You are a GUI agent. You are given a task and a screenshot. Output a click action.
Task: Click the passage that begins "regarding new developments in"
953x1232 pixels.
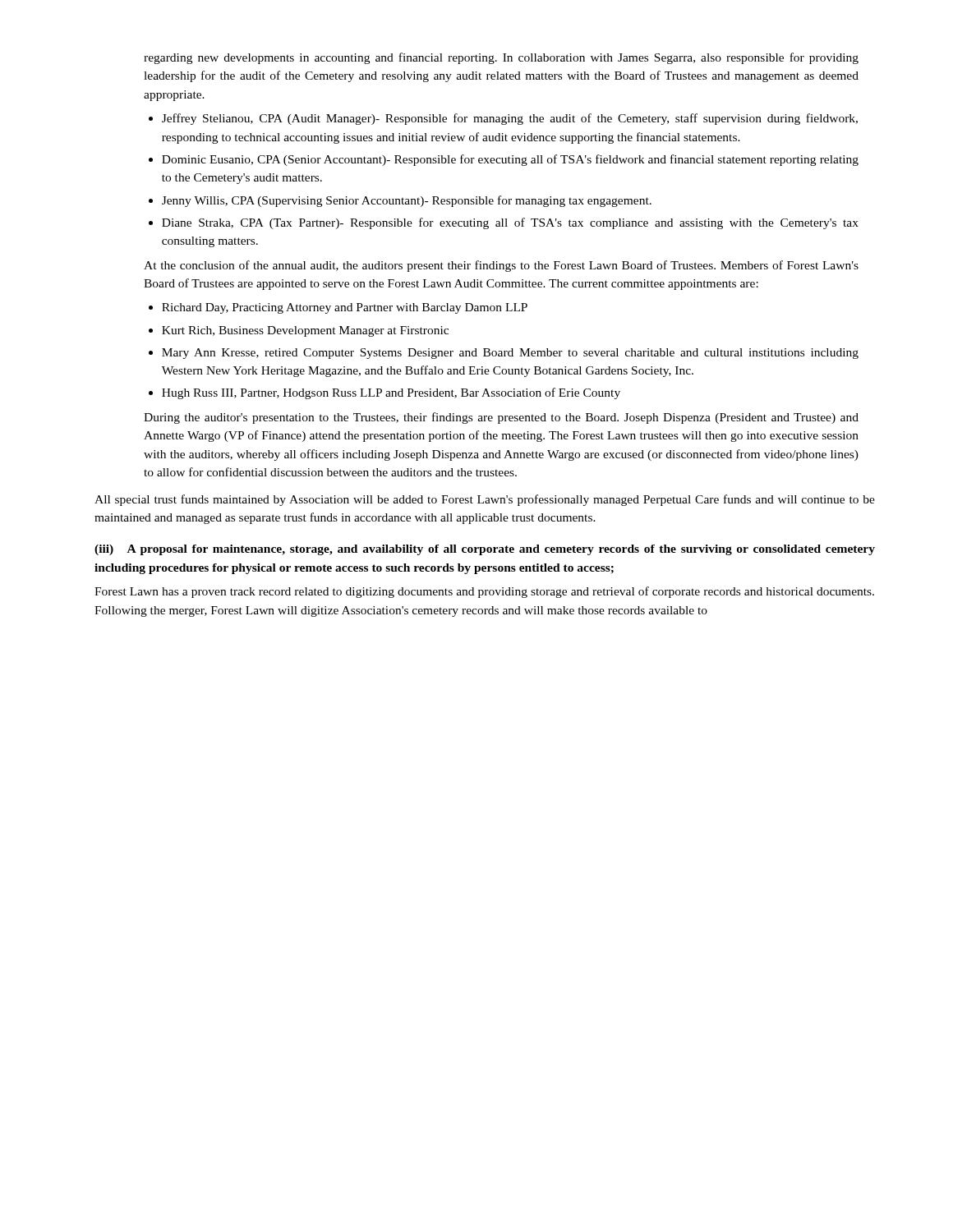tap(501, 76)
